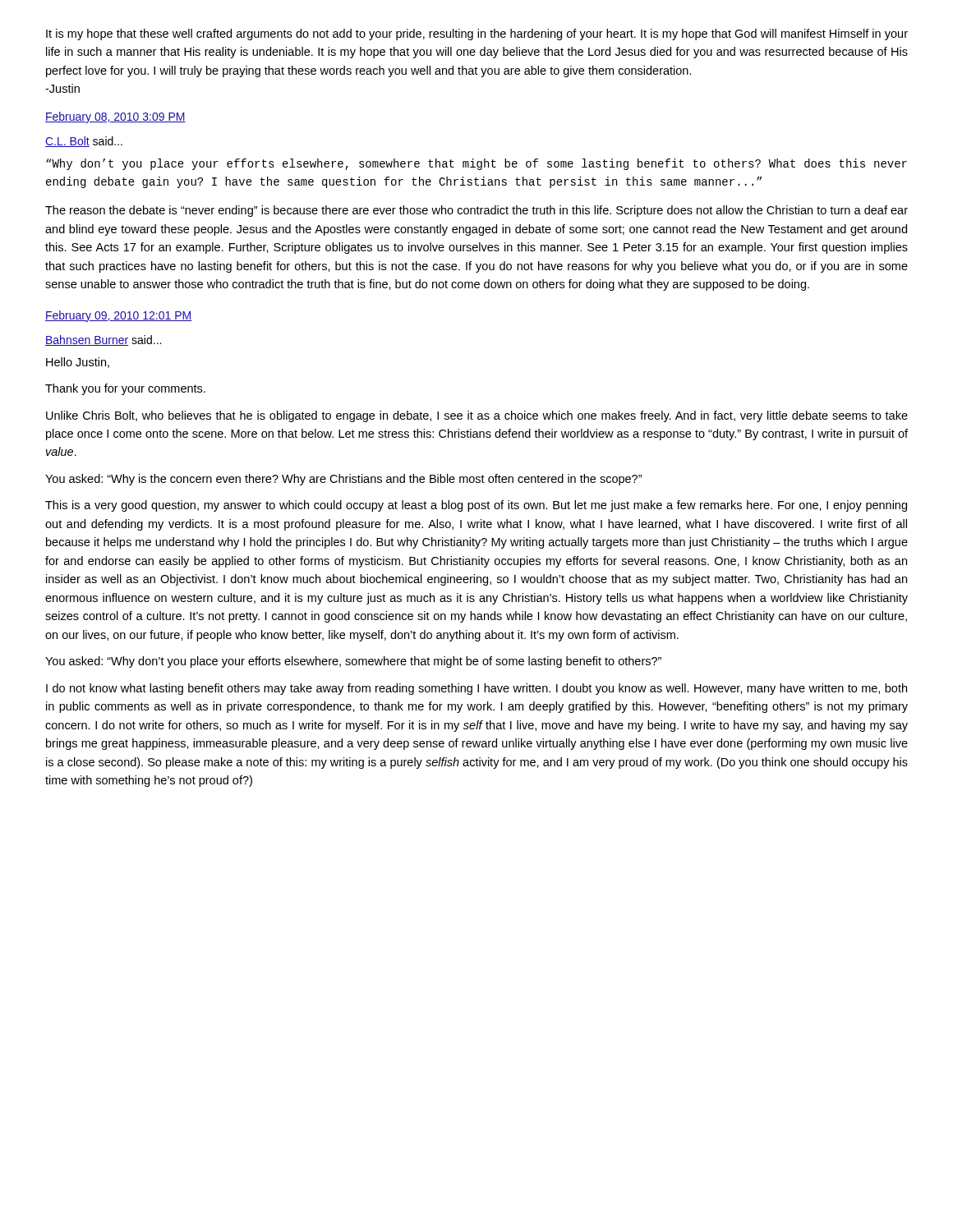The width and height of the screenshot is (953, 1232).
Task: Select the text block with the text "You asked: “Why don’t"
Action: pyautogui.click(x=353, y=661)
